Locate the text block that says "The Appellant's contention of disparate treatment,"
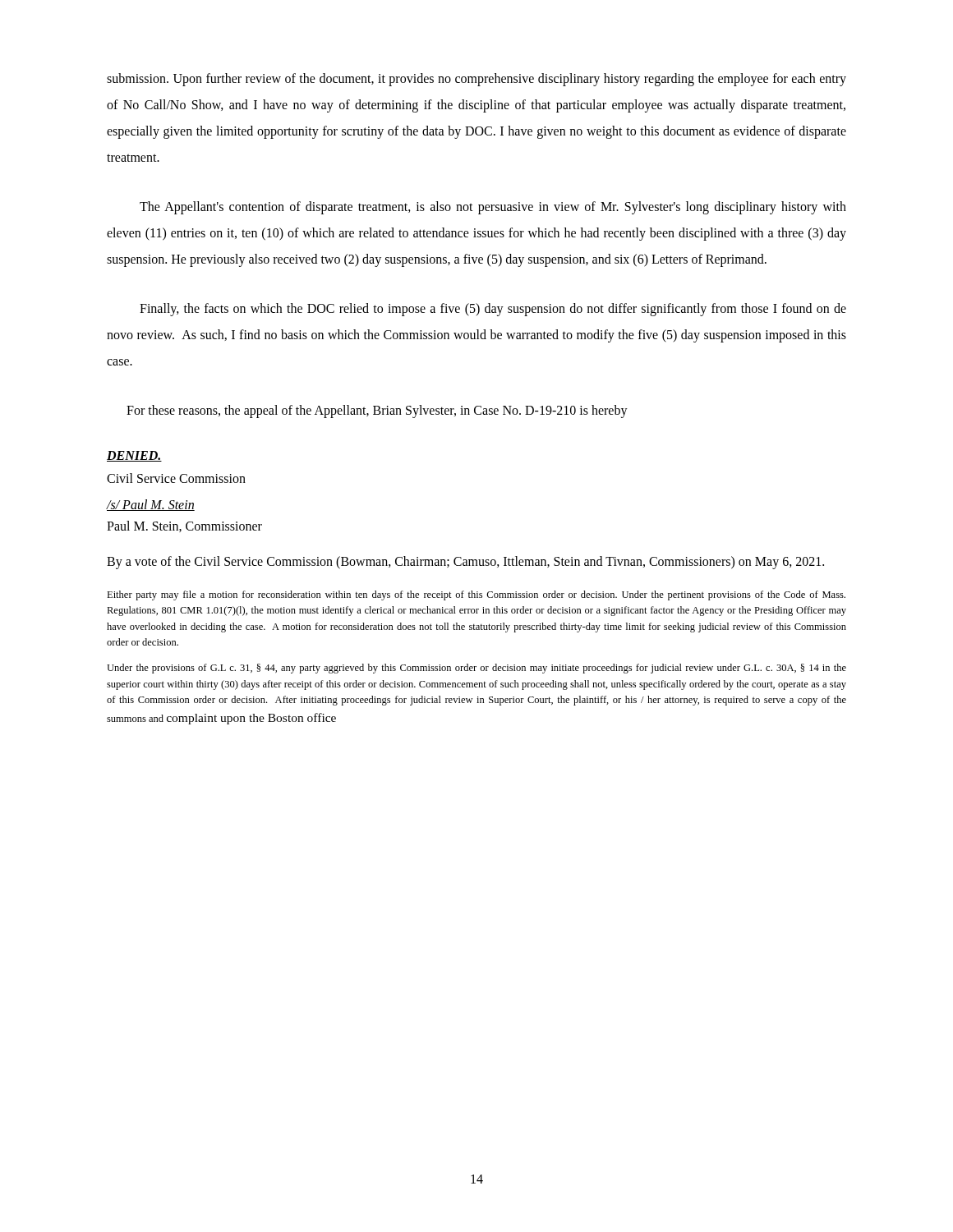Viewport: 953px width, 1232px height. tap(476, 233)
